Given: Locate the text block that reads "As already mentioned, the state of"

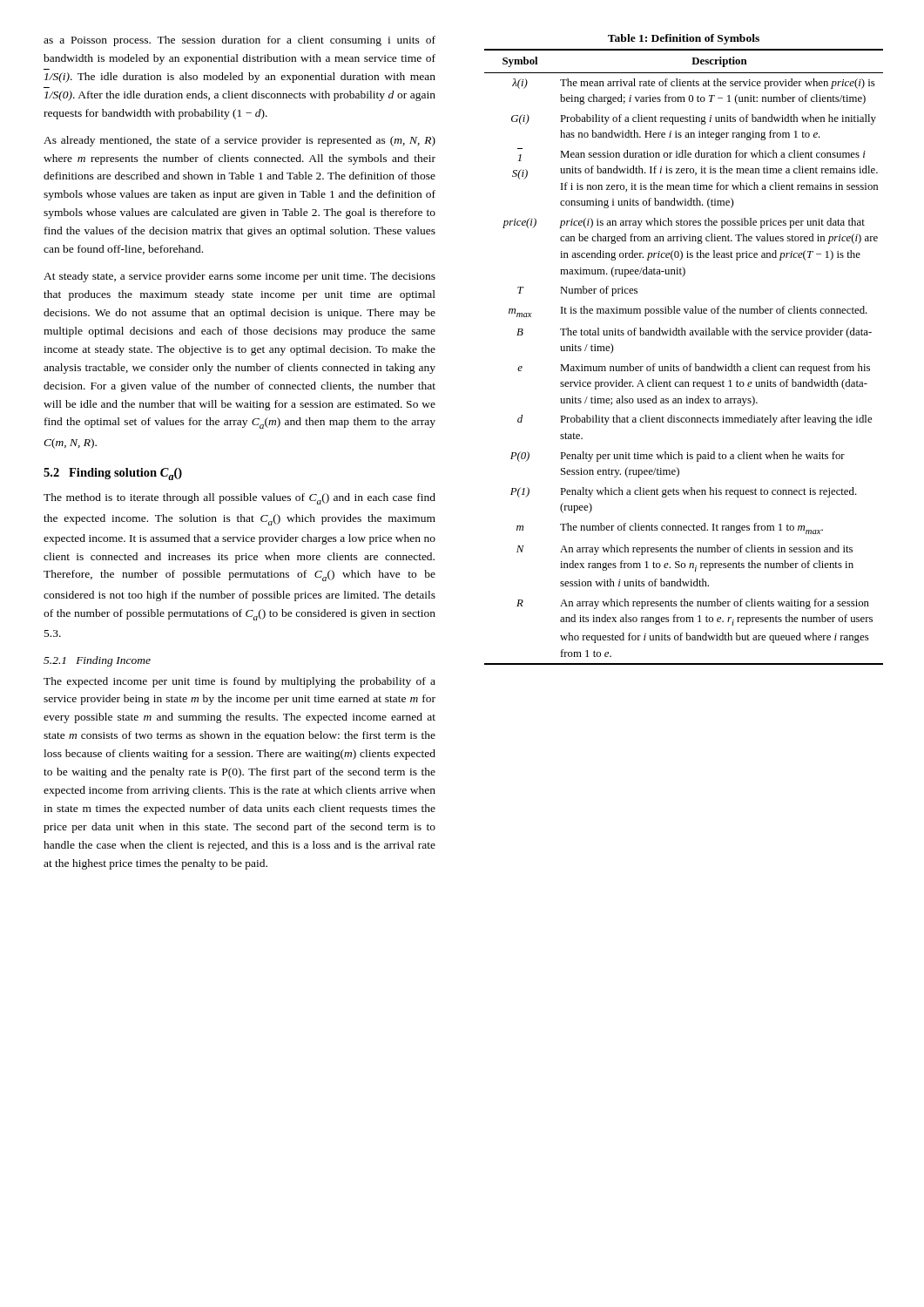Looking at the screenshot, I should click(x=240, y=194).
